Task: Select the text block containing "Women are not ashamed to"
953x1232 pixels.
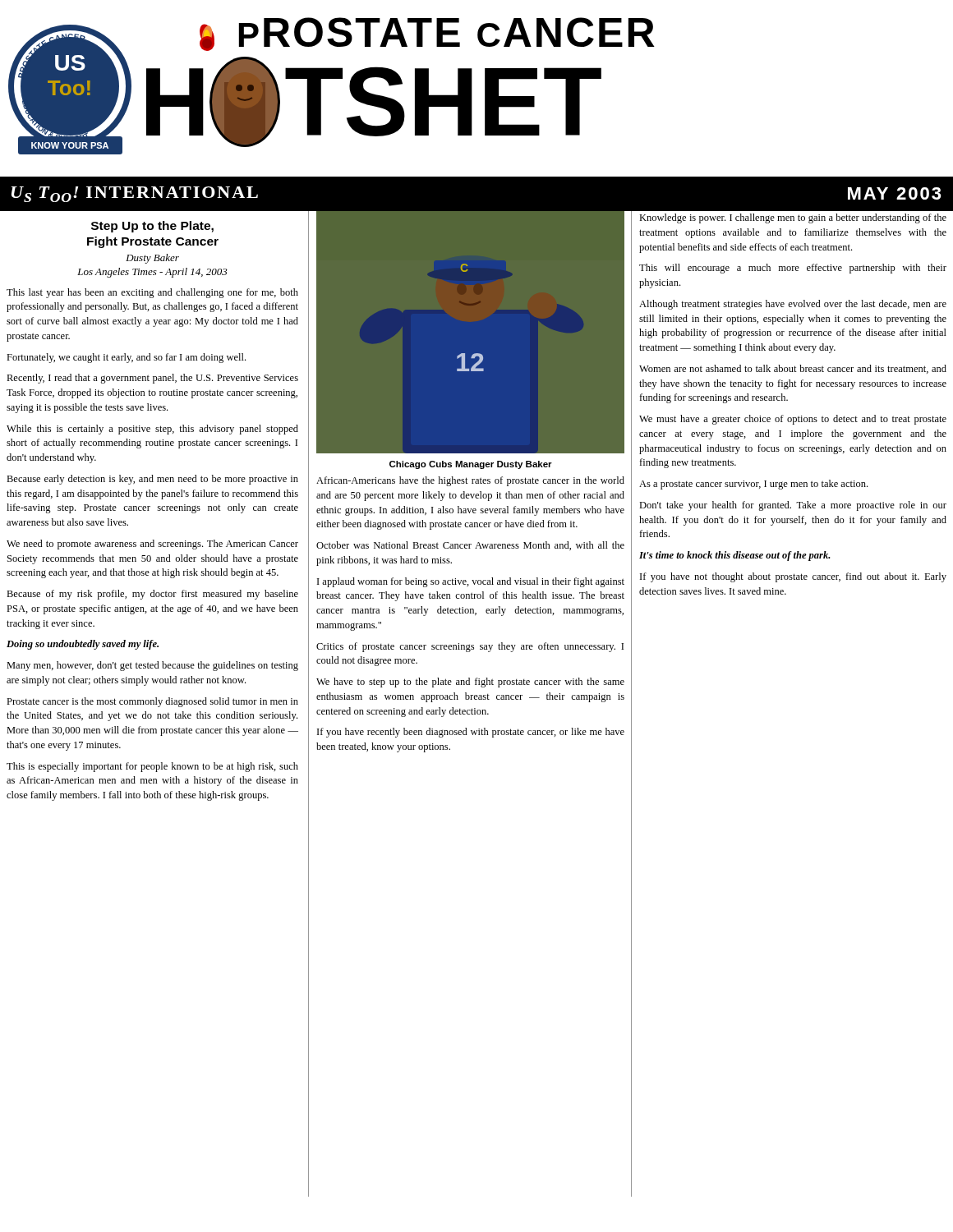Action: coord(793,383)
